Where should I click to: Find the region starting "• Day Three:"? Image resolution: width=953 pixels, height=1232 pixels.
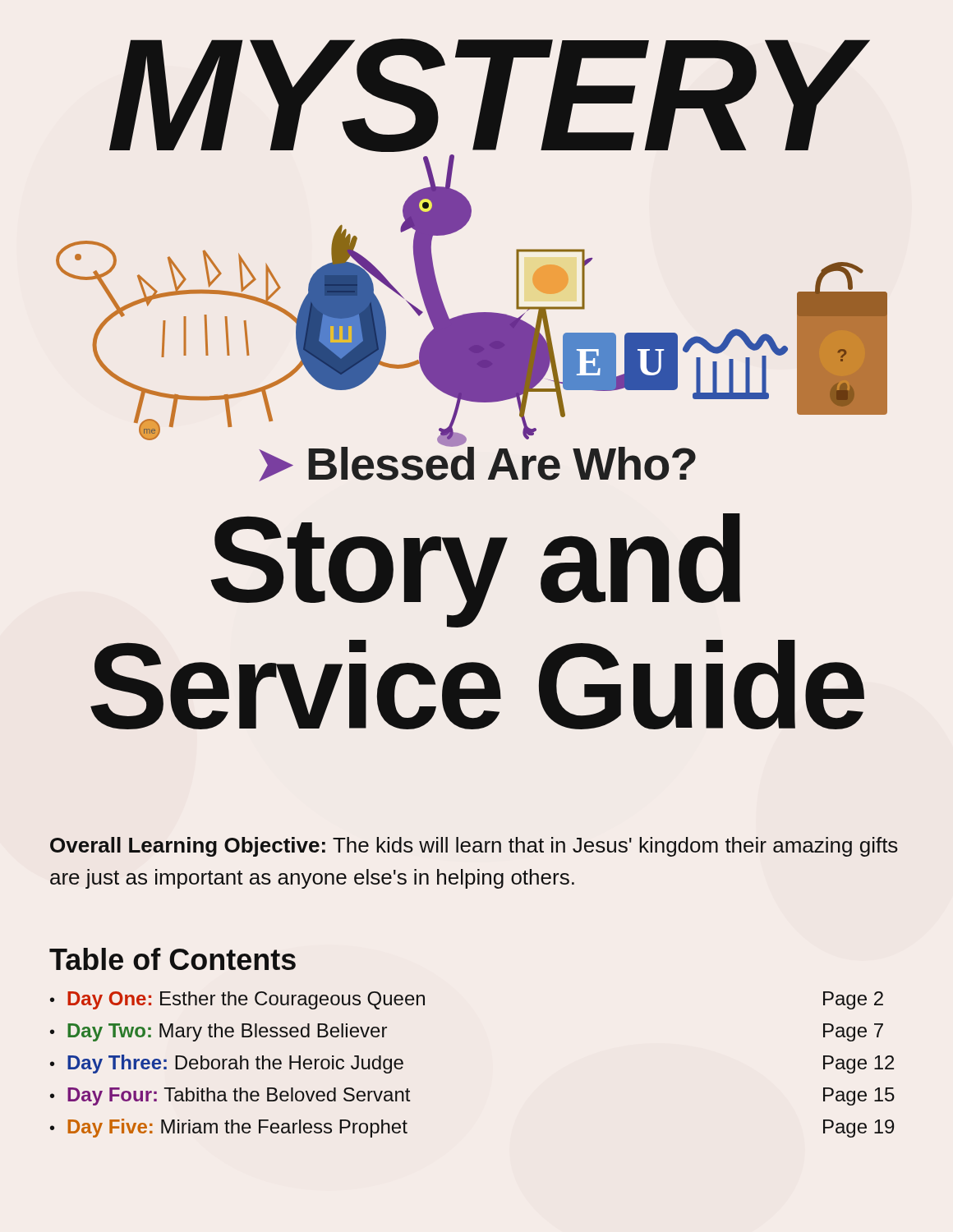(x=224, y=1064)
